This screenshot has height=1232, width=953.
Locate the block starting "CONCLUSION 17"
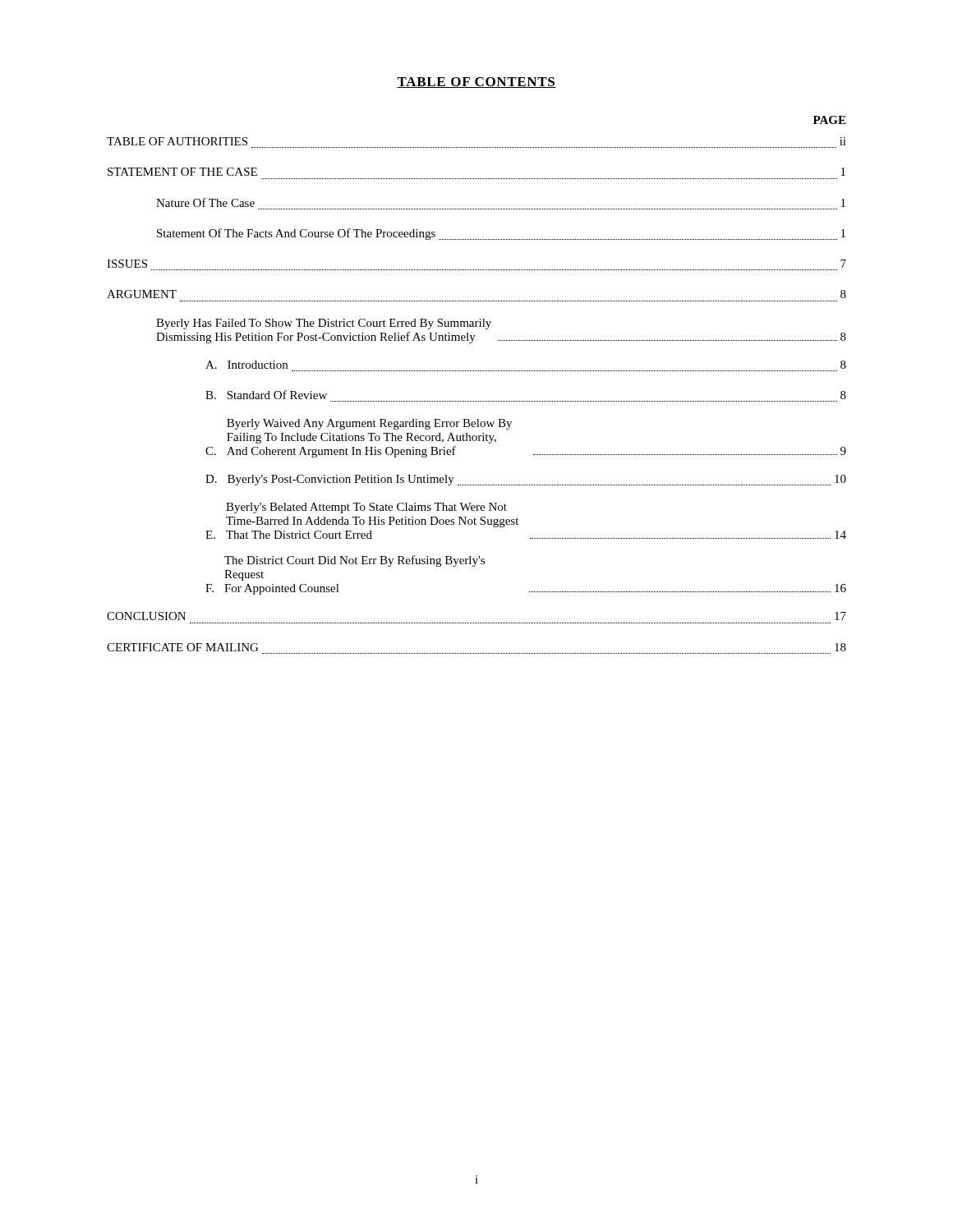(x=476, y=617)
